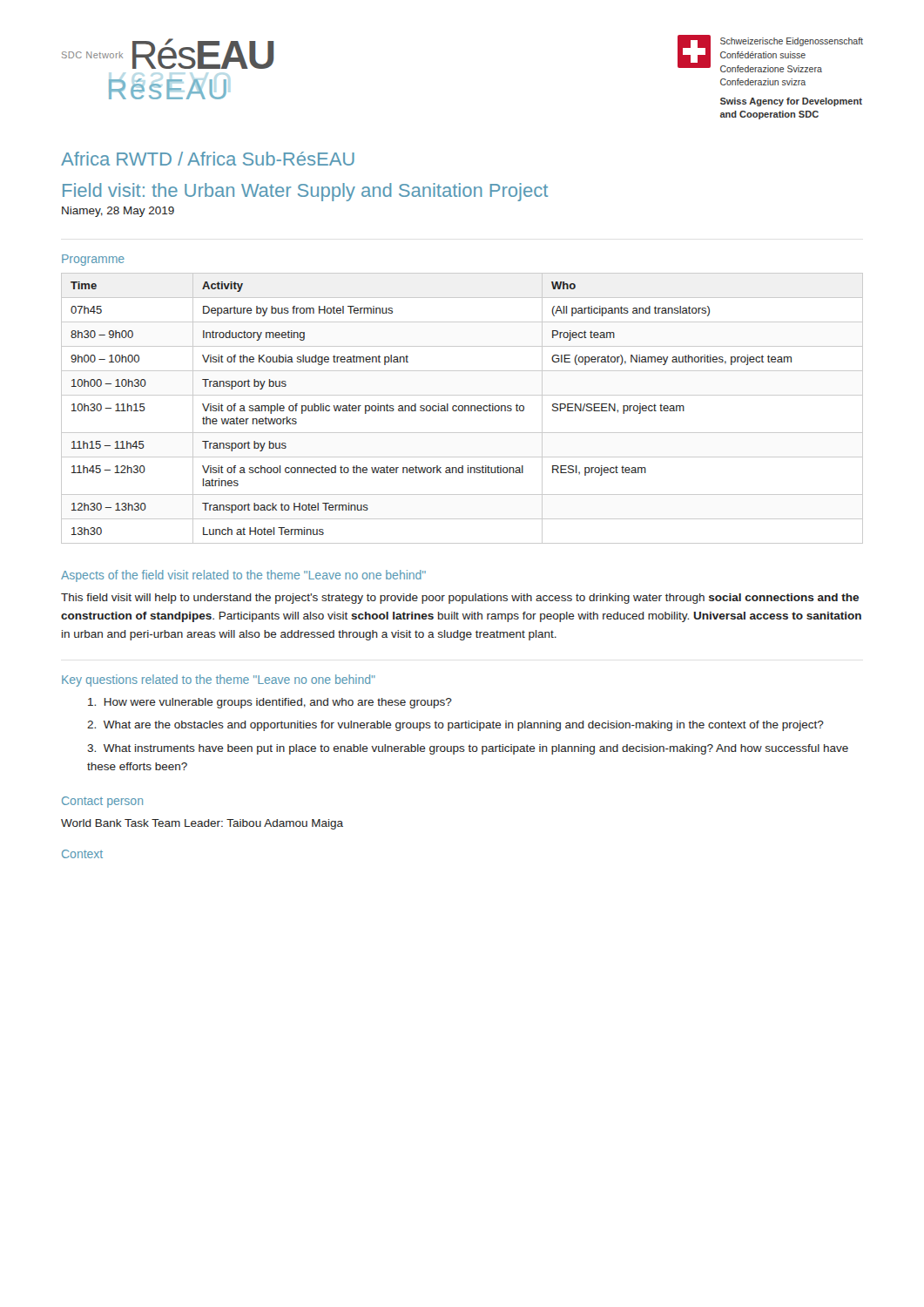This screenshot has width=924, height=1307.
Task: Click on the title that reads "Africa RWTD /"
Action: pyautogui.click(x=208, y=159)
